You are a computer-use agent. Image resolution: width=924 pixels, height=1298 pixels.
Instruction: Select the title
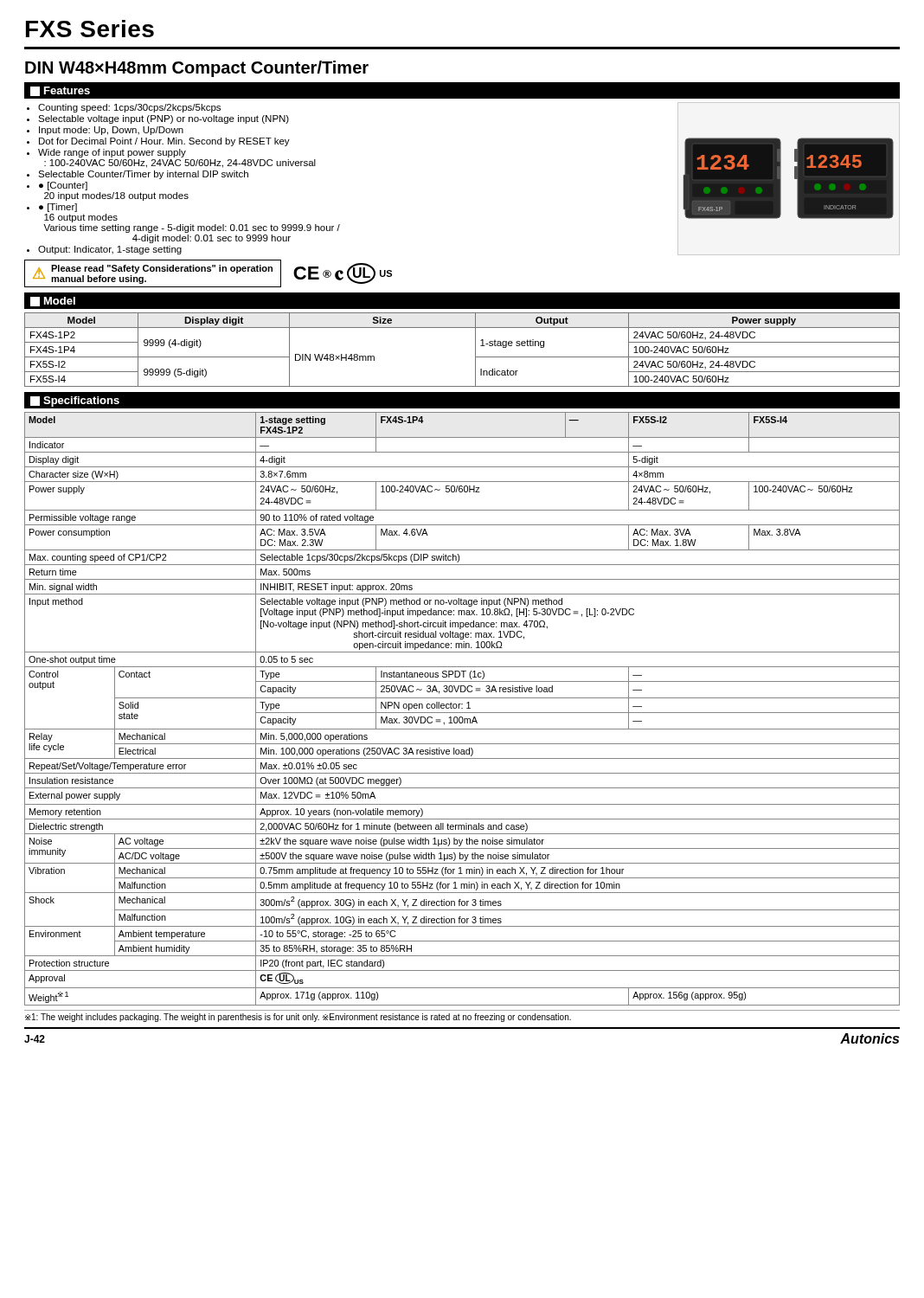196,67
